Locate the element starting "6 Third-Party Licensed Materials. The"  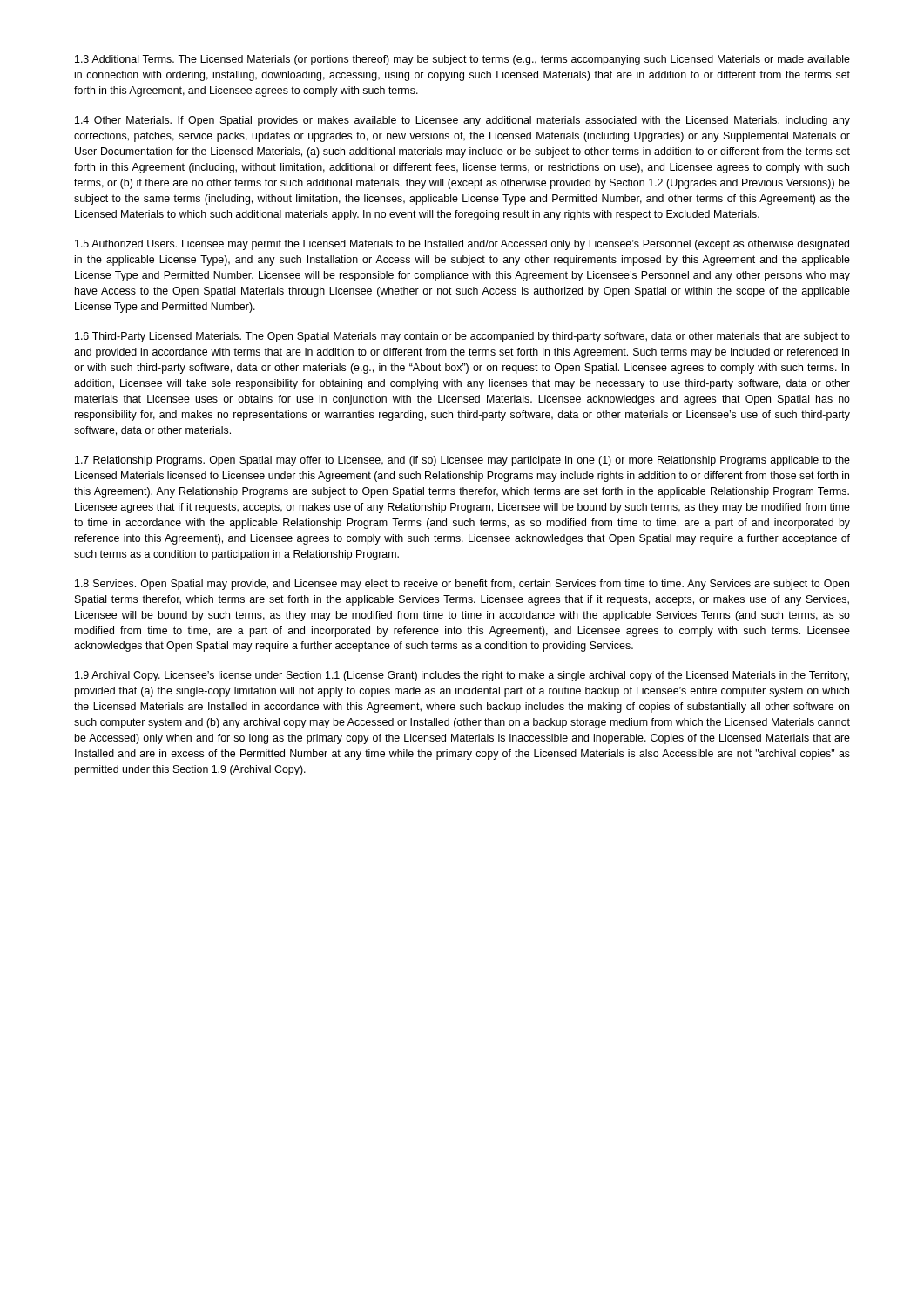click(x=462, y=383)
